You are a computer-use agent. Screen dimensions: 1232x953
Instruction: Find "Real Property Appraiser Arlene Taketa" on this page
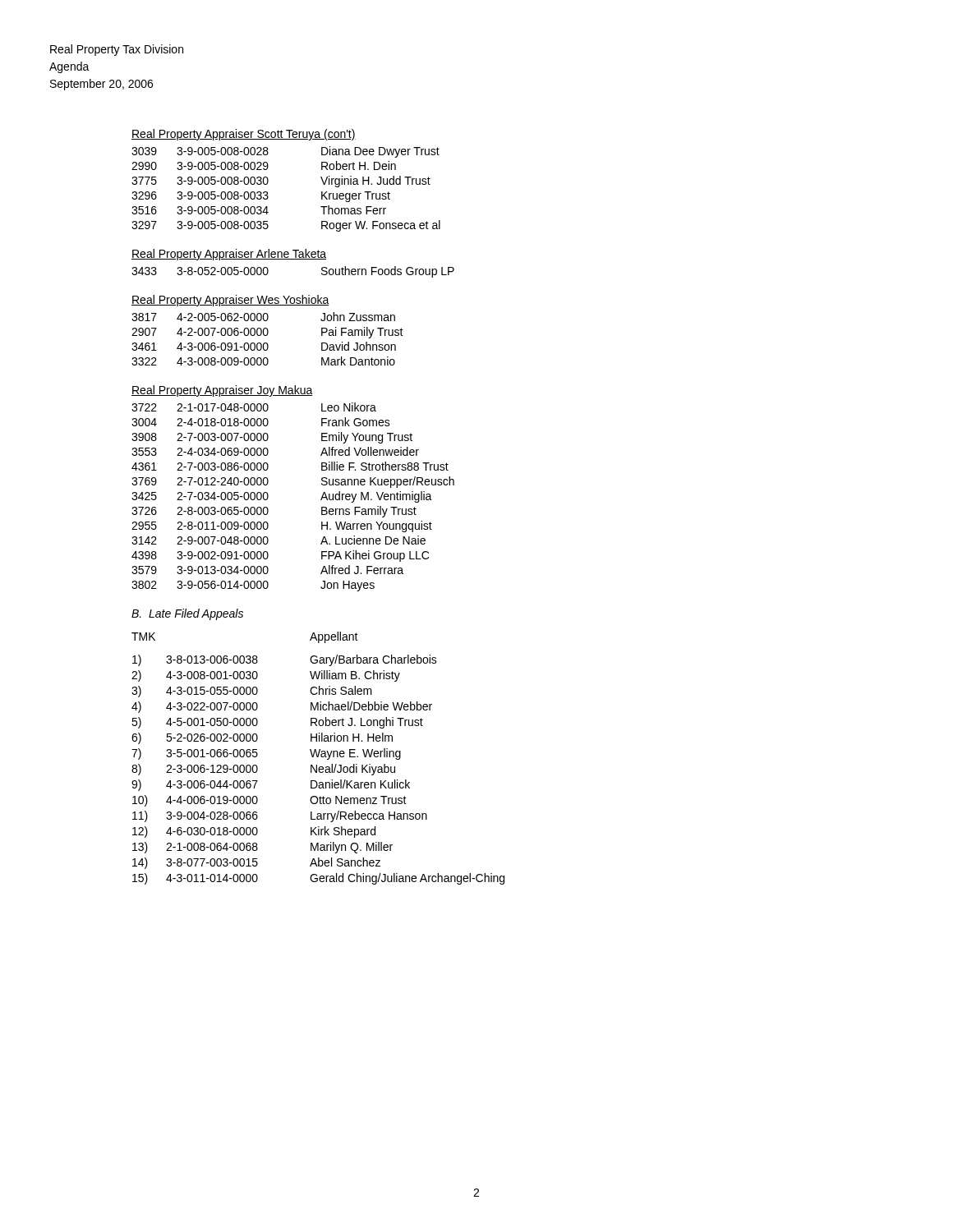(x=229, y=254)
